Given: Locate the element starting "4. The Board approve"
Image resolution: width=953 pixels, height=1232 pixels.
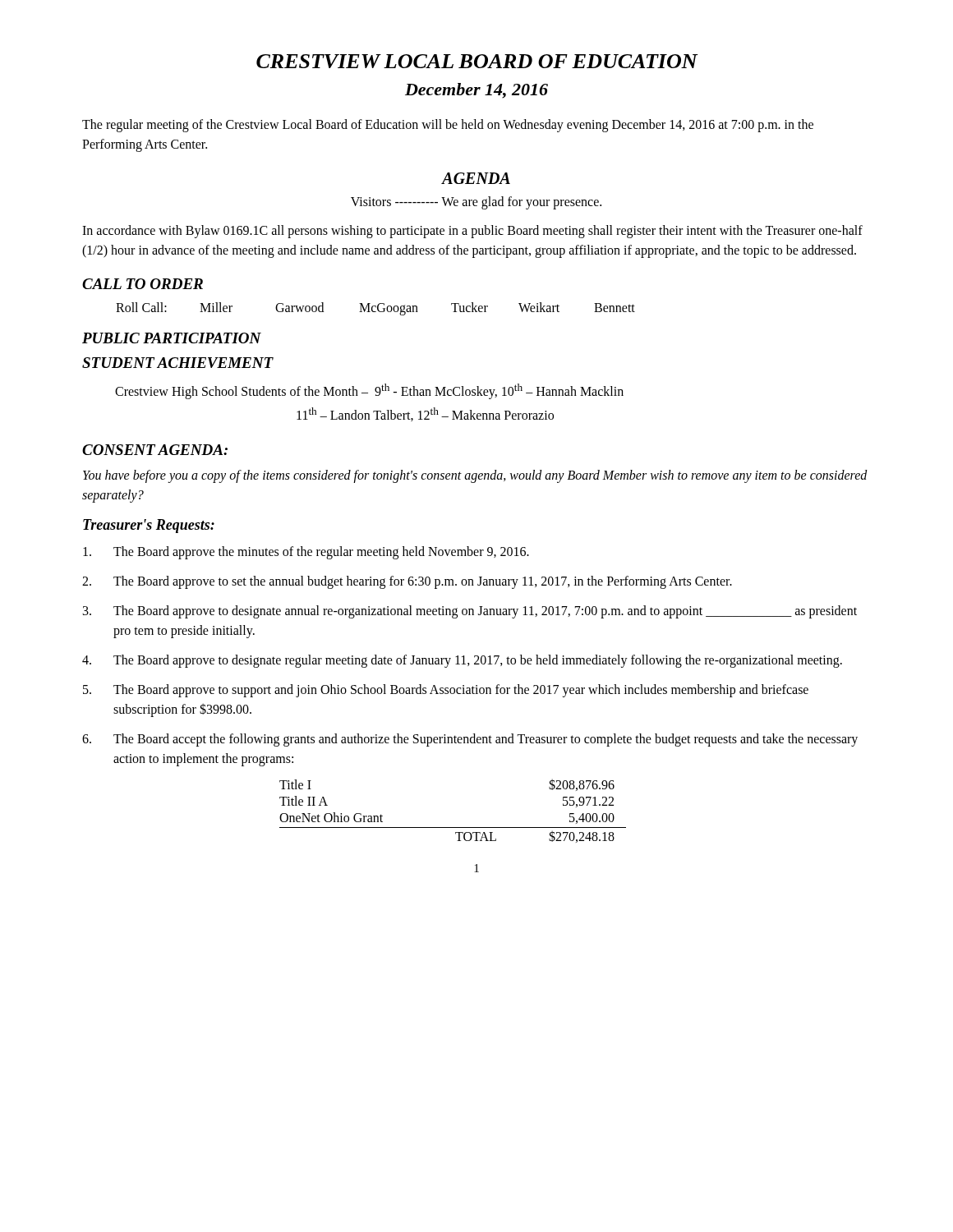Looking at the screenshot, I should [x=476, y=660].
